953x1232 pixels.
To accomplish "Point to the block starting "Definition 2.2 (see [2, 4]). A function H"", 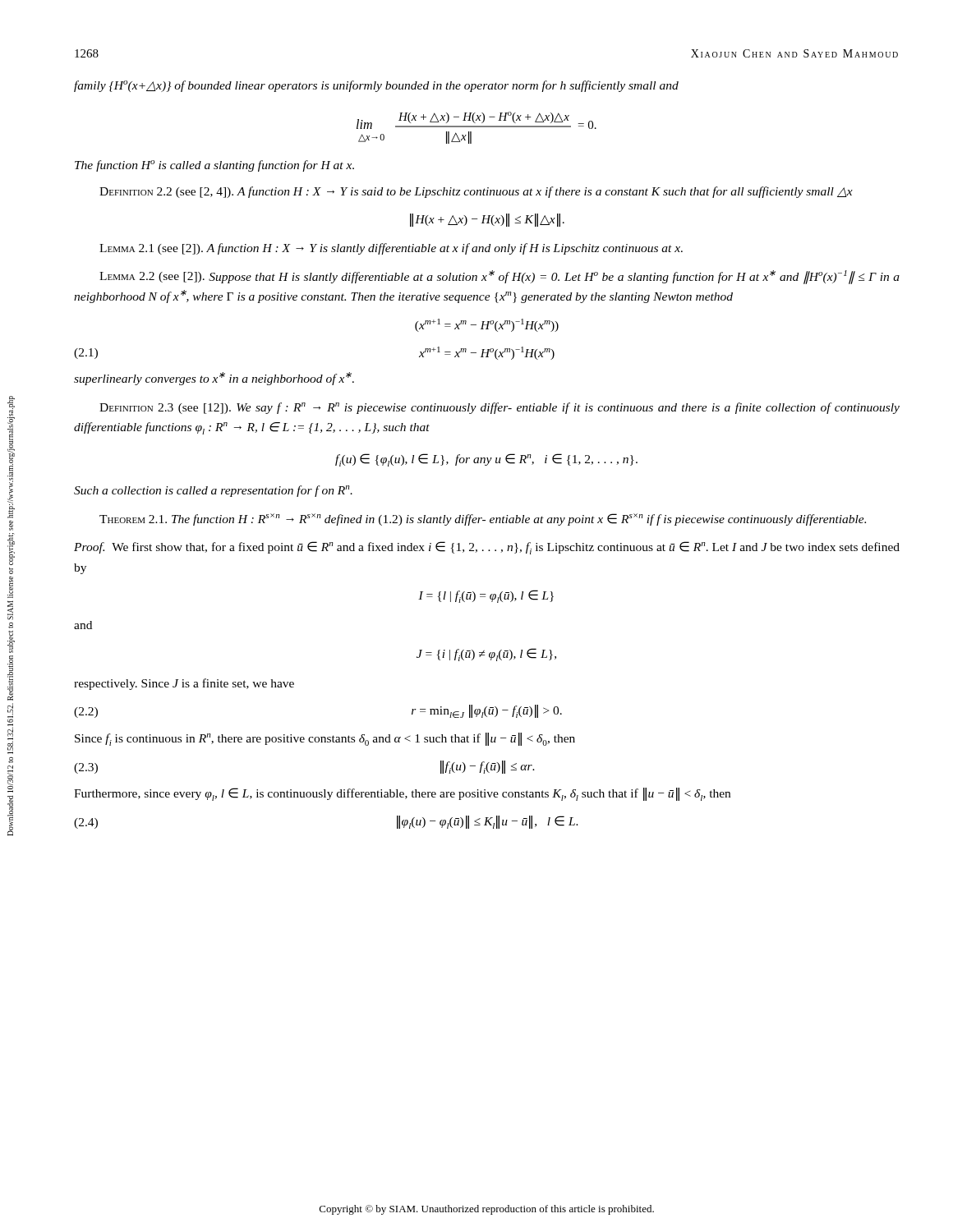I will point(487,206).
